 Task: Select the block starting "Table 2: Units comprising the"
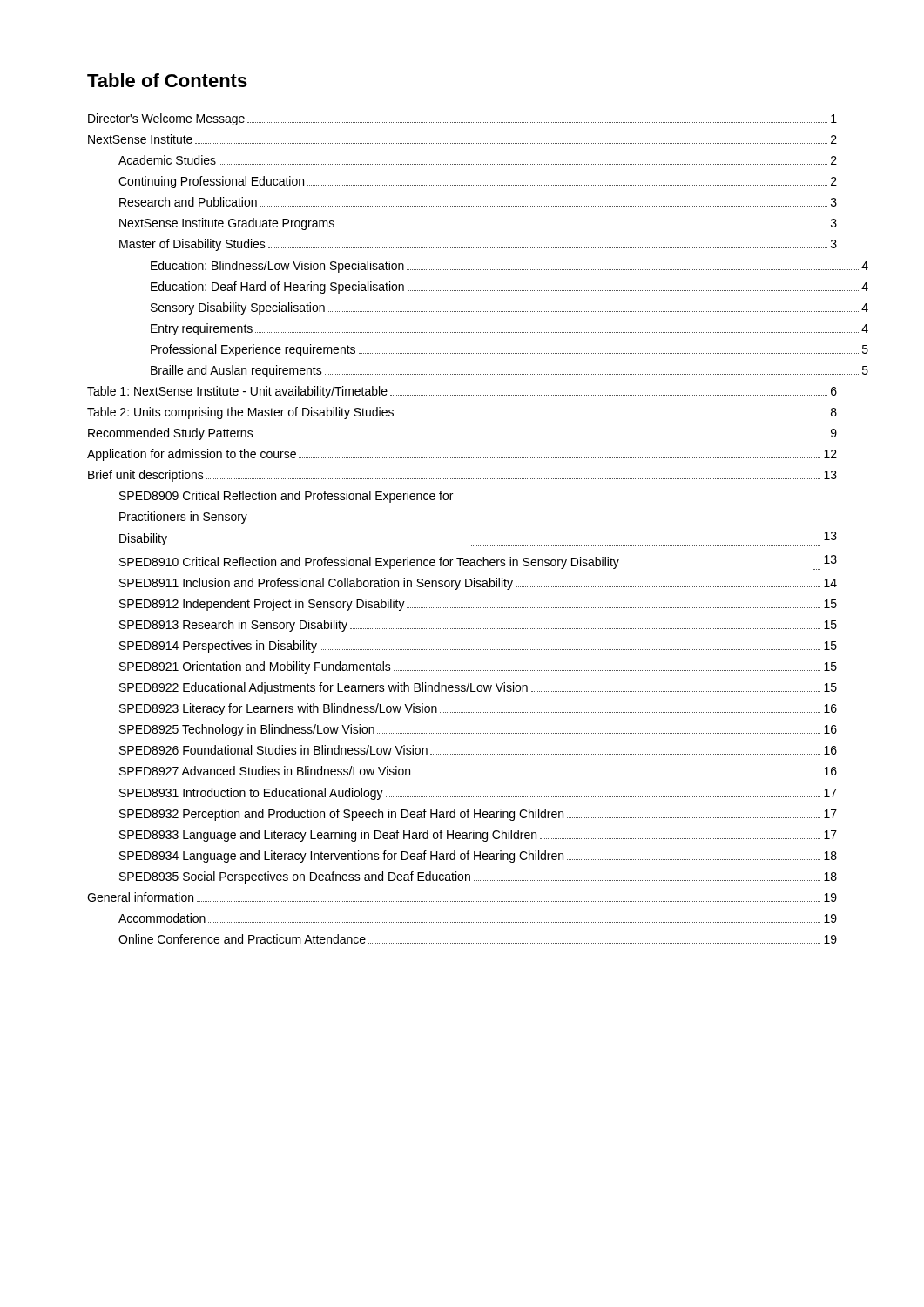pyautogui.click(x=462, y=412)
